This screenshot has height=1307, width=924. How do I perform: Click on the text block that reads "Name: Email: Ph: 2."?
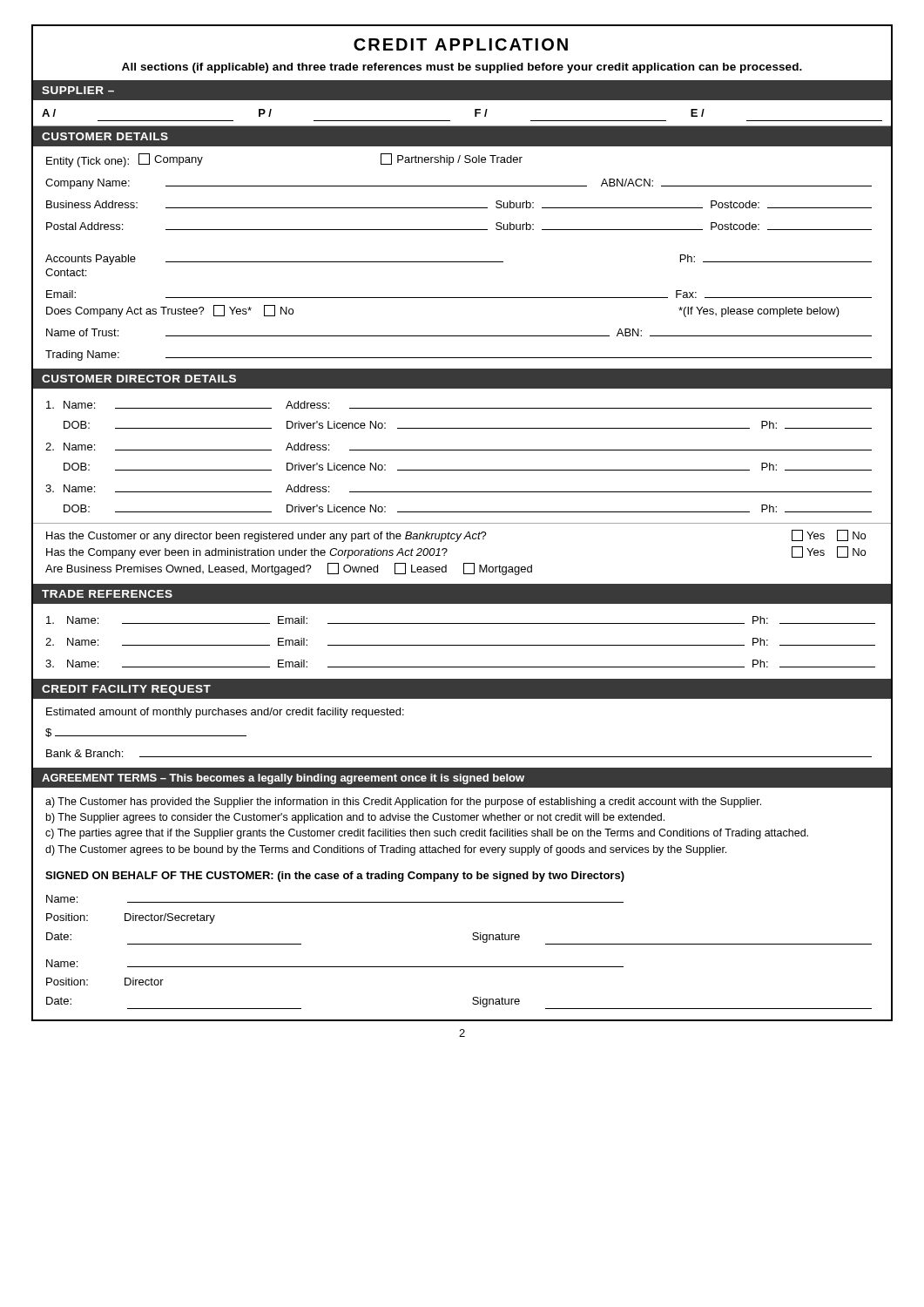(x=462, y=639)
